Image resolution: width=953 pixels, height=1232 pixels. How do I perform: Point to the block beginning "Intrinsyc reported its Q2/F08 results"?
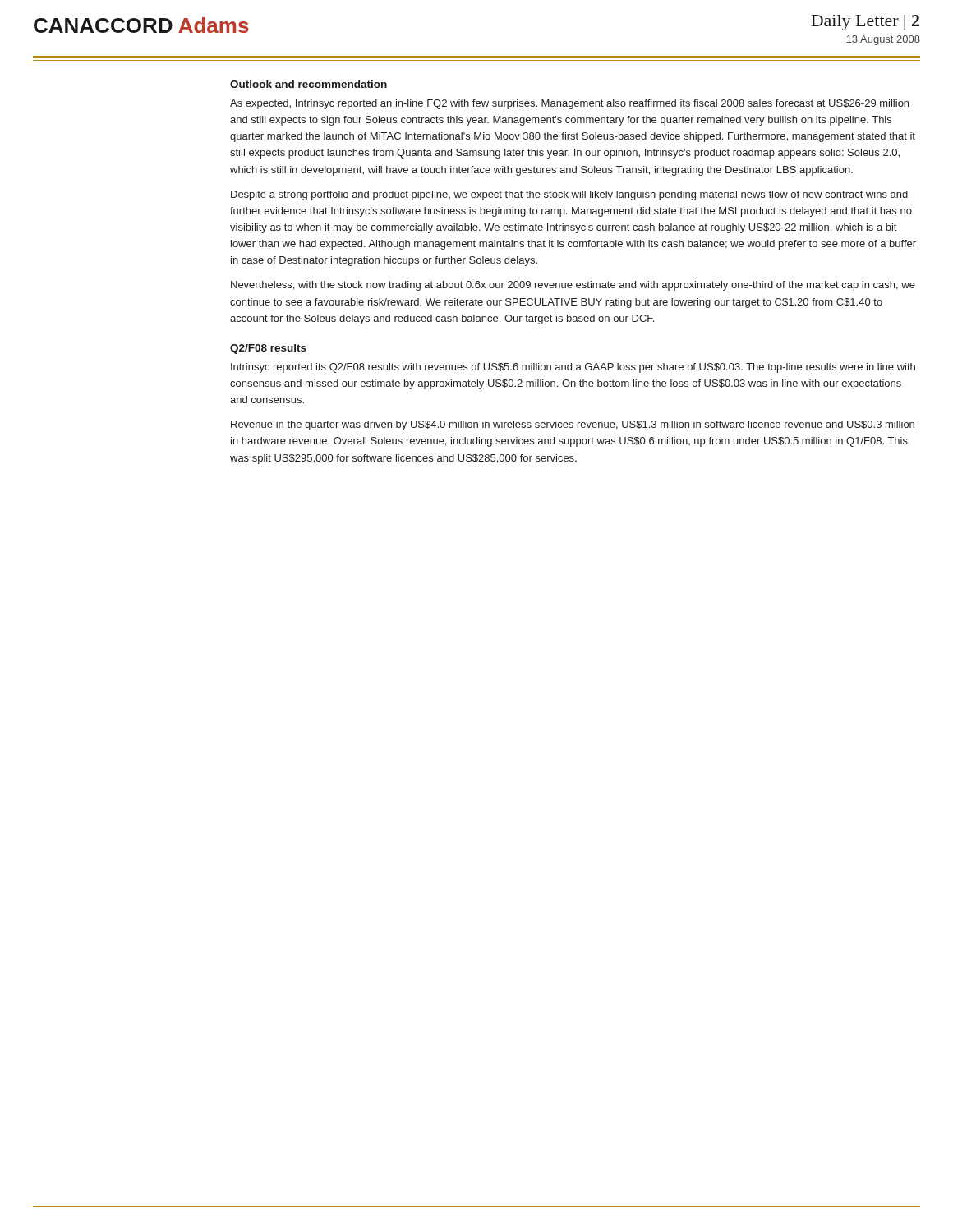pos(573,383)
